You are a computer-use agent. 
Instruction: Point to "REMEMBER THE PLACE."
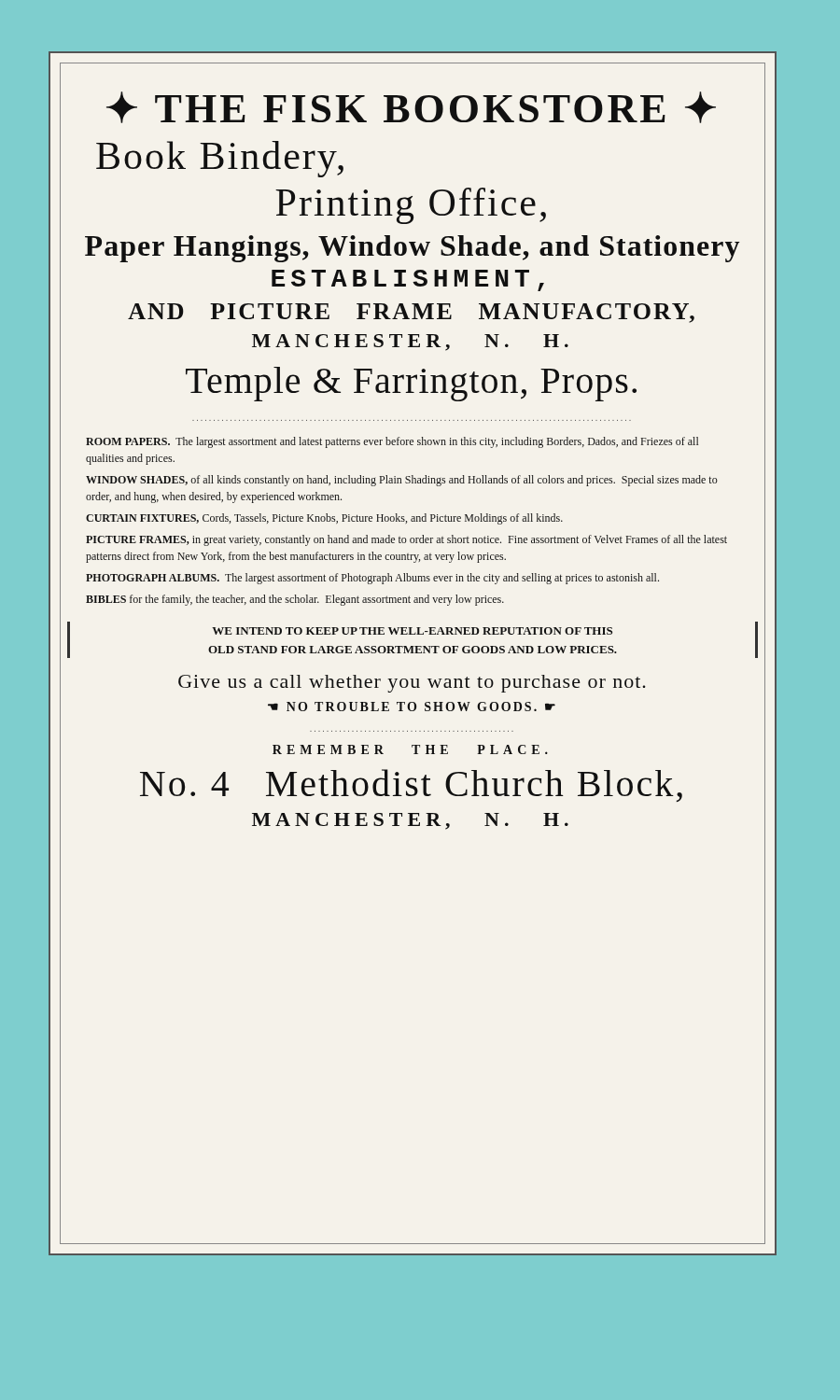413,750
